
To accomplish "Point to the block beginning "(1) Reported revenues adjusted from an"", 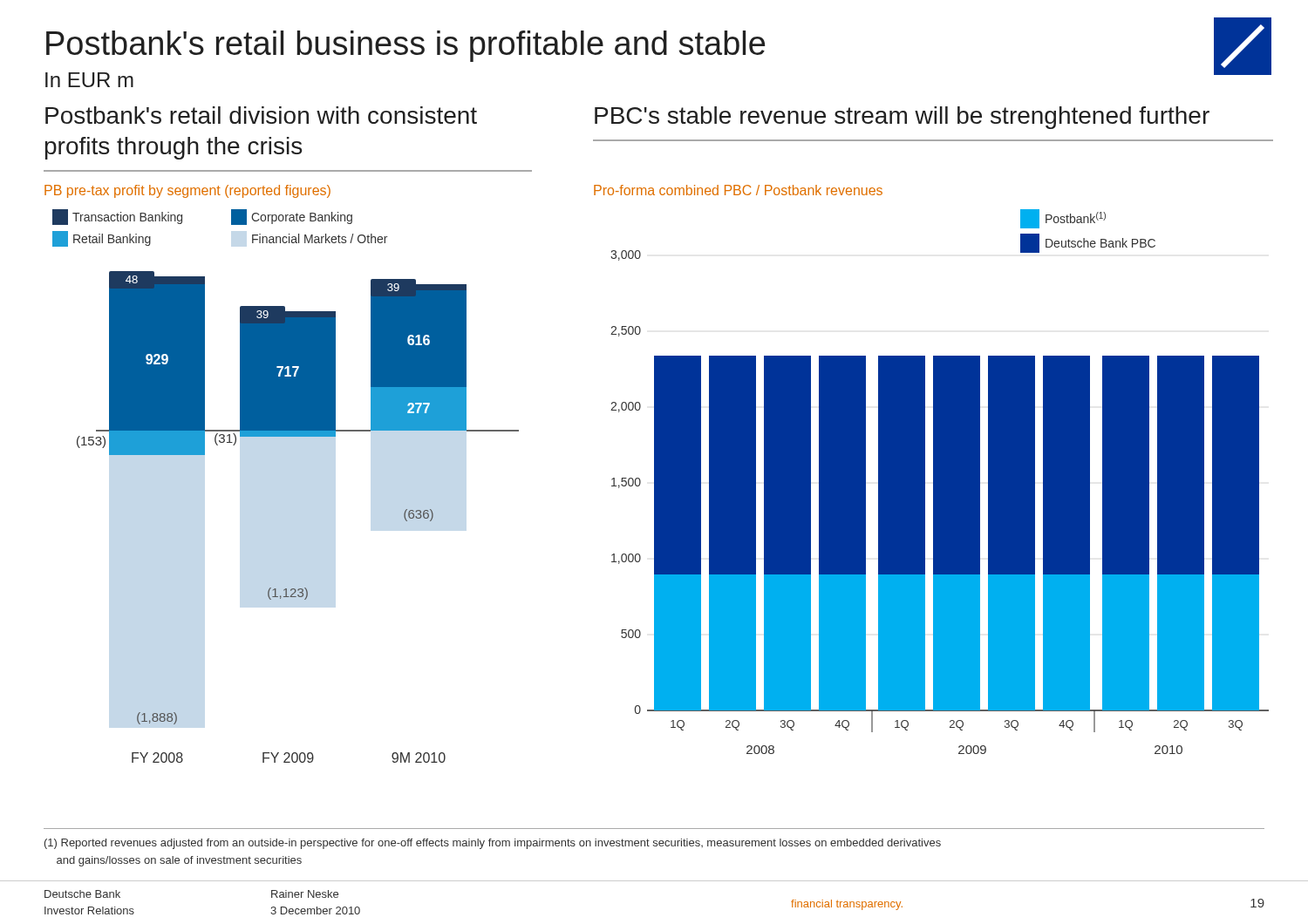I will (x=654, y=848).
